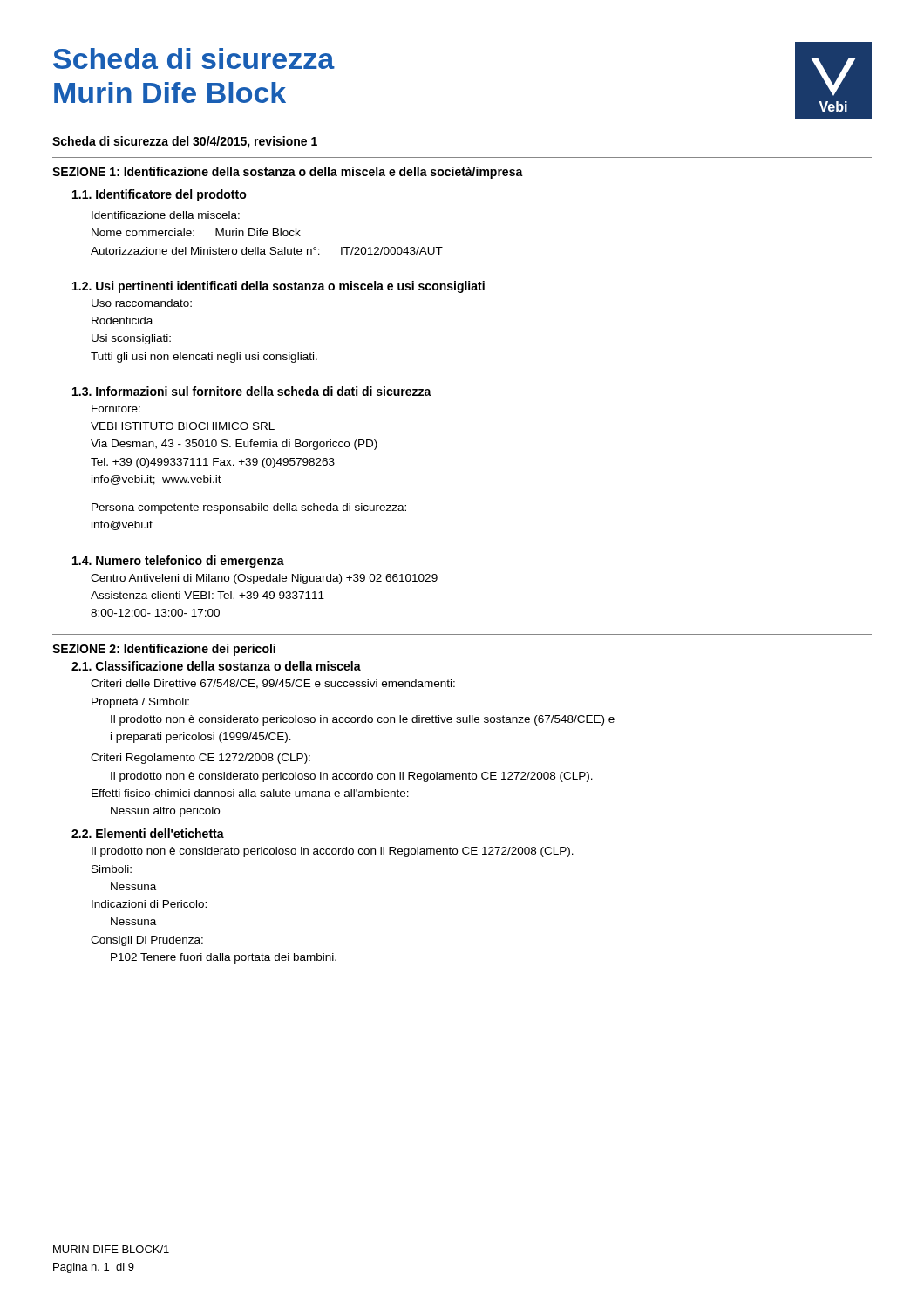Locate the text block containing "Identificazione della miscela:"

click(267, 233)
